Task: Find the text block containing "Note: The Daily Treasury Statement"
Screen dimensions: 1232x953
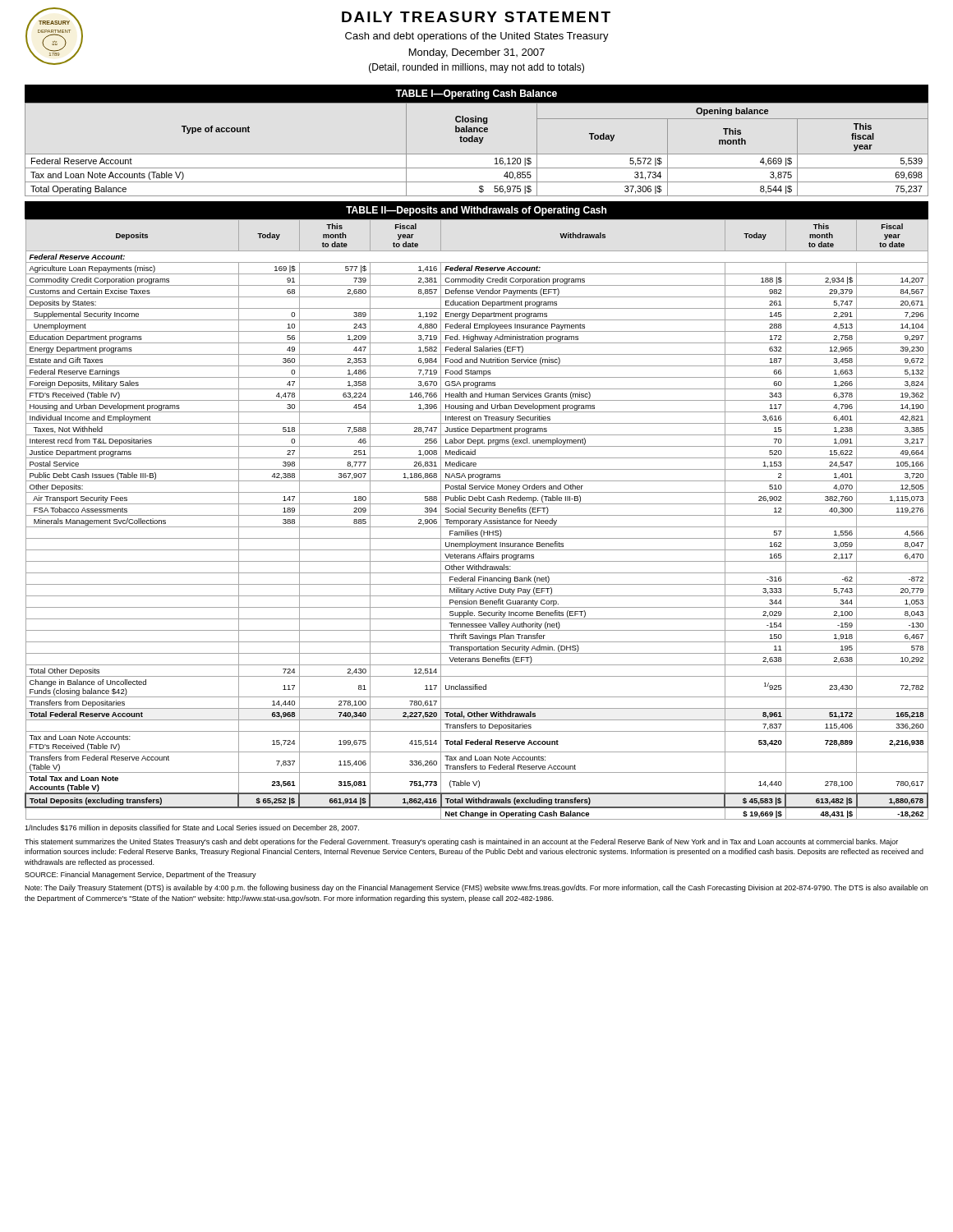Action: 476,893
